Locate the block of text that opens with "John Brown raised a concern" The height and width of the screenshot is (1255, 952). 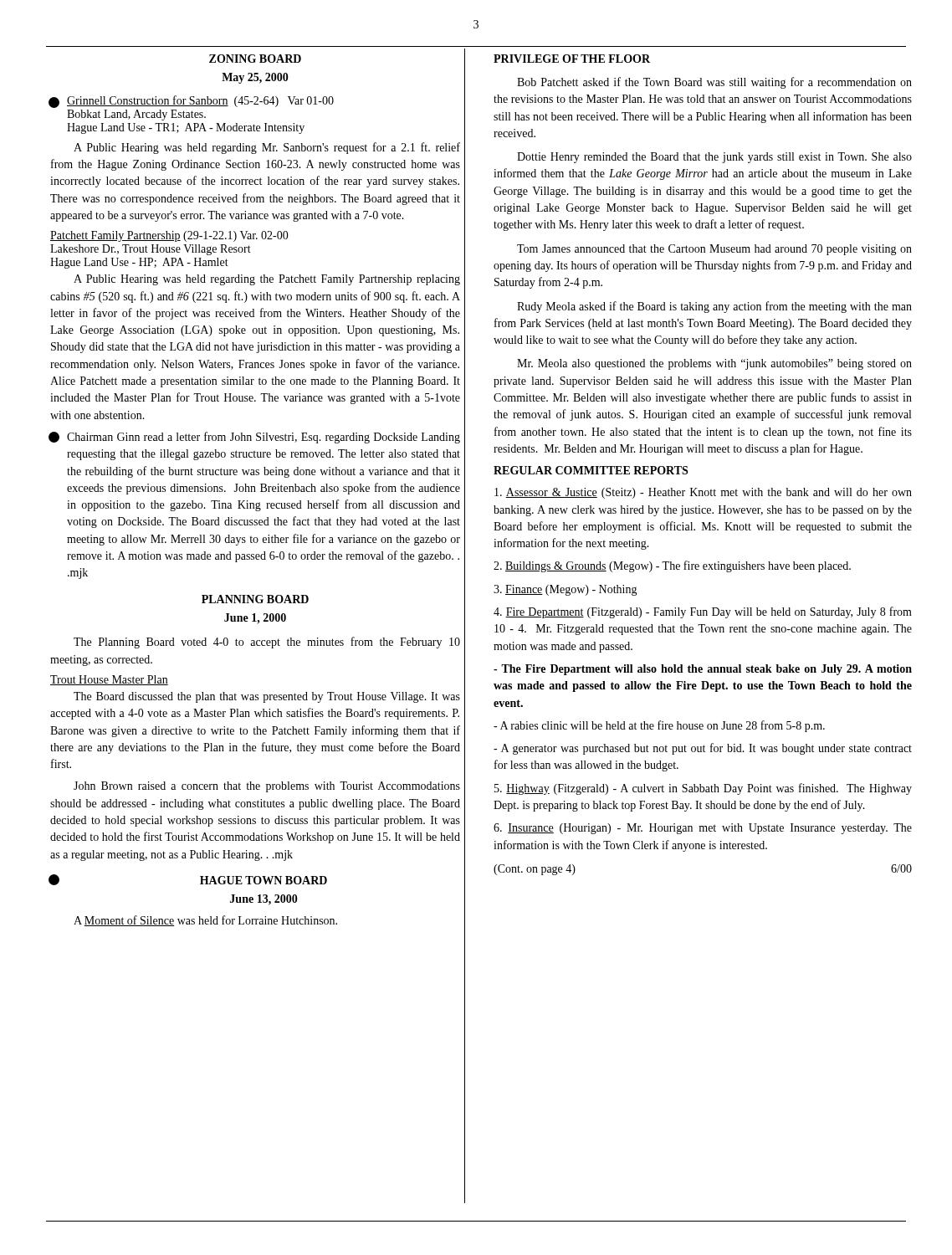(255, 821)
